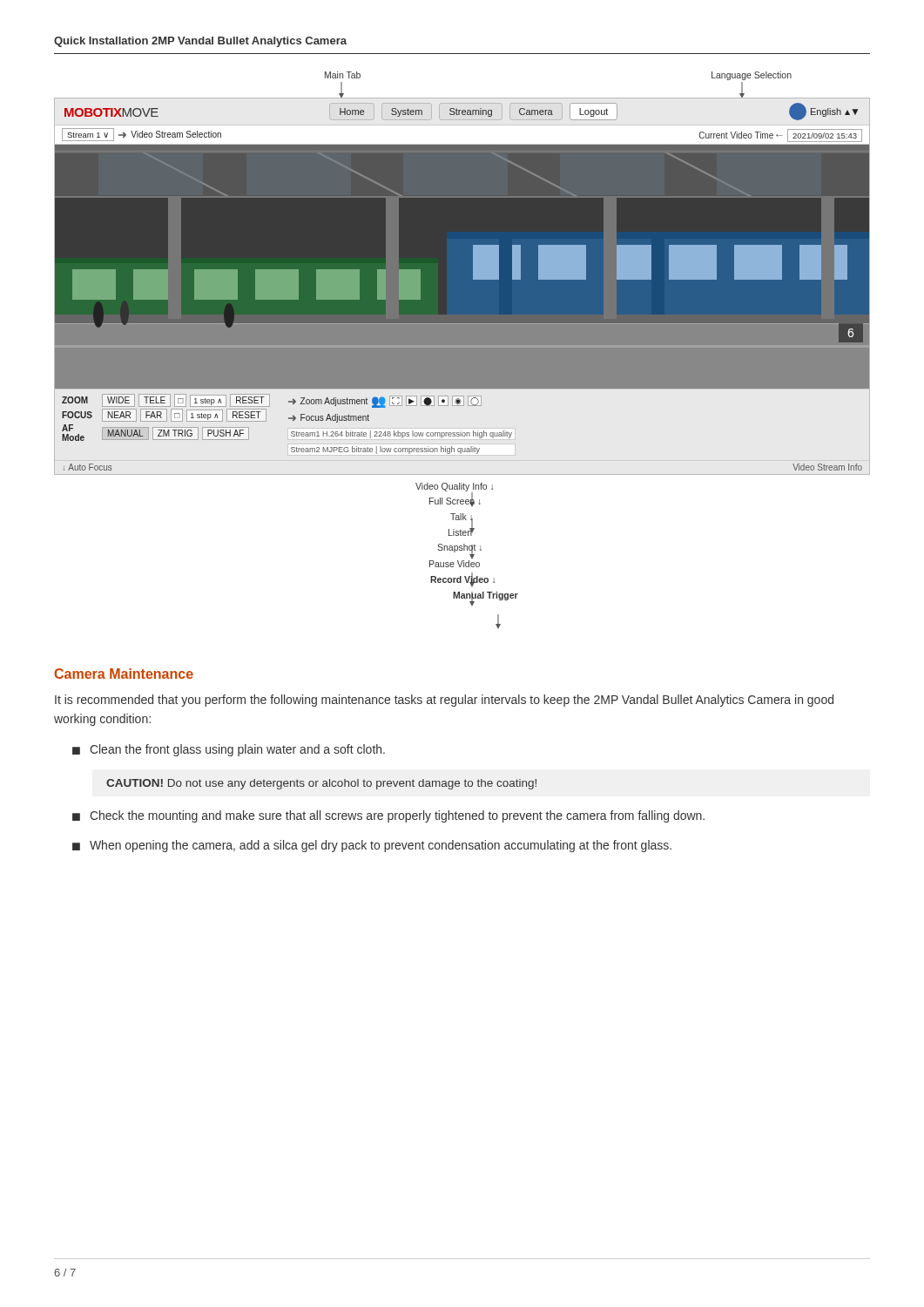Viewport: 924px width, 1307px height.
Task: Find the text starting "■ Clean the front glass"
Action: [229, 751]
